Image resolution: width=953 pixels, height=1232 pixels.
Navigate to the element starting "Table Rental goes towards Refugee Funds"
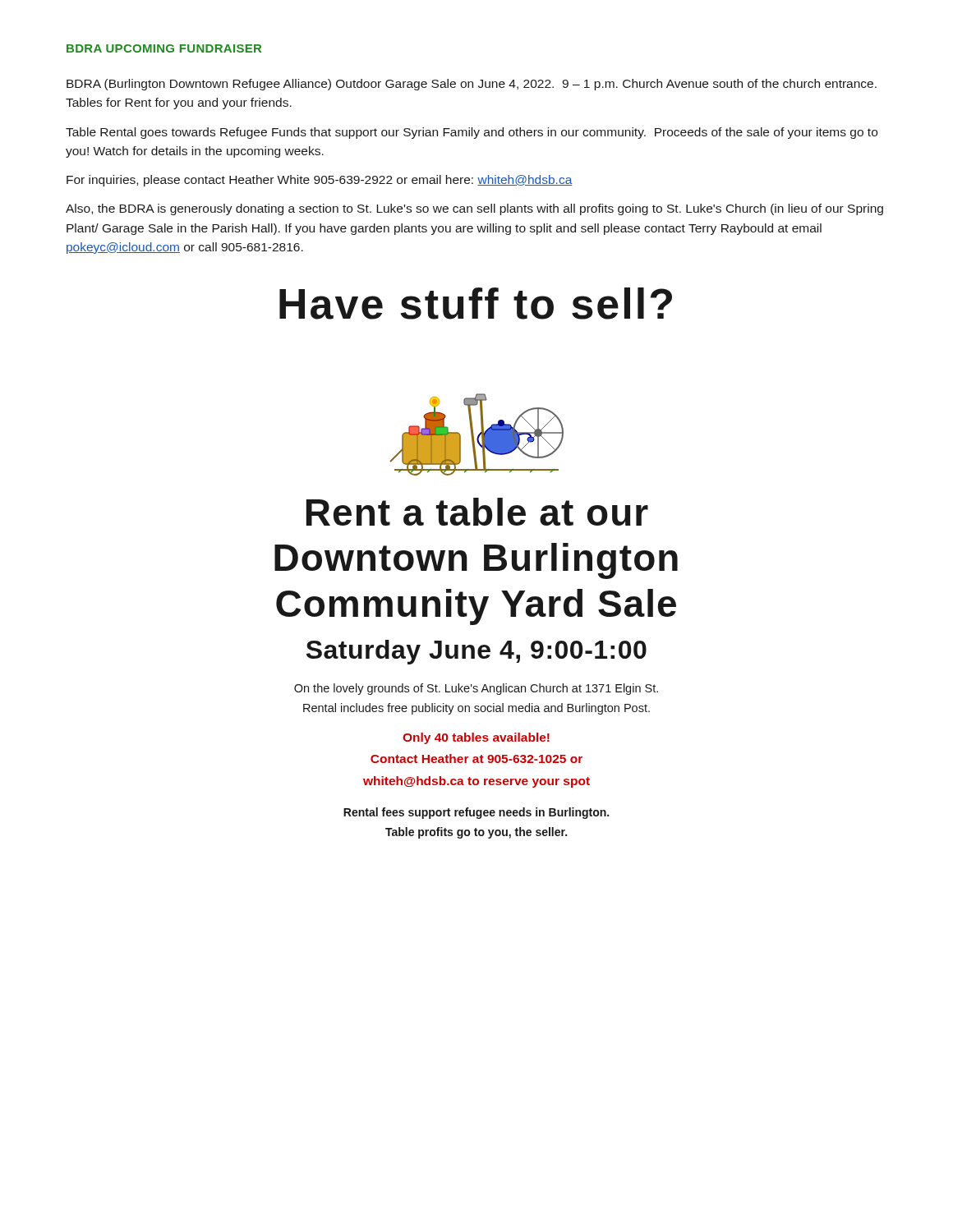pos(472,141)
